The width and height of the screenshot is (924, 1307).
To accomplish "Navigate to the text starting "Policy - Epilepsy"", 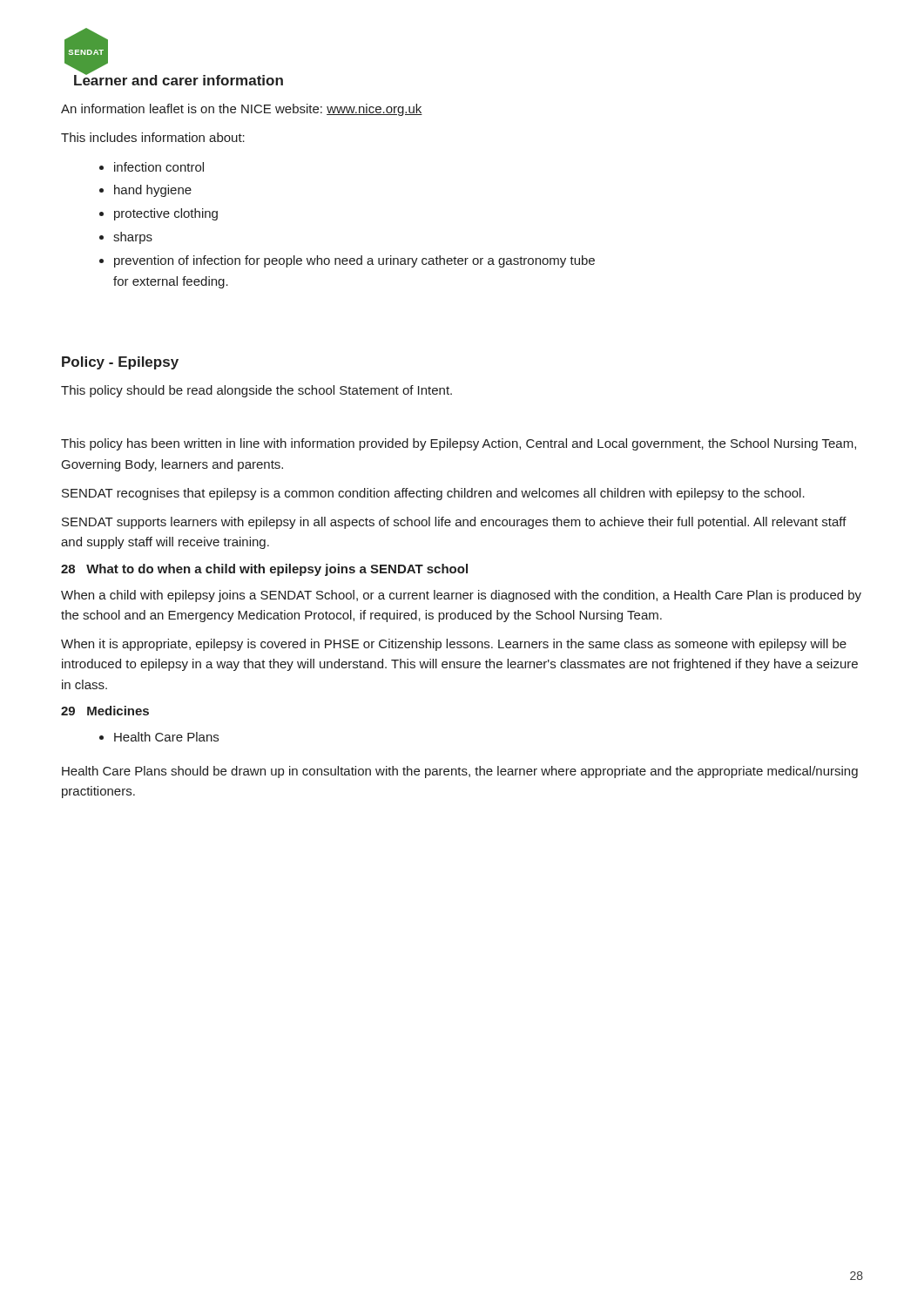I will [x=120, y=362].
